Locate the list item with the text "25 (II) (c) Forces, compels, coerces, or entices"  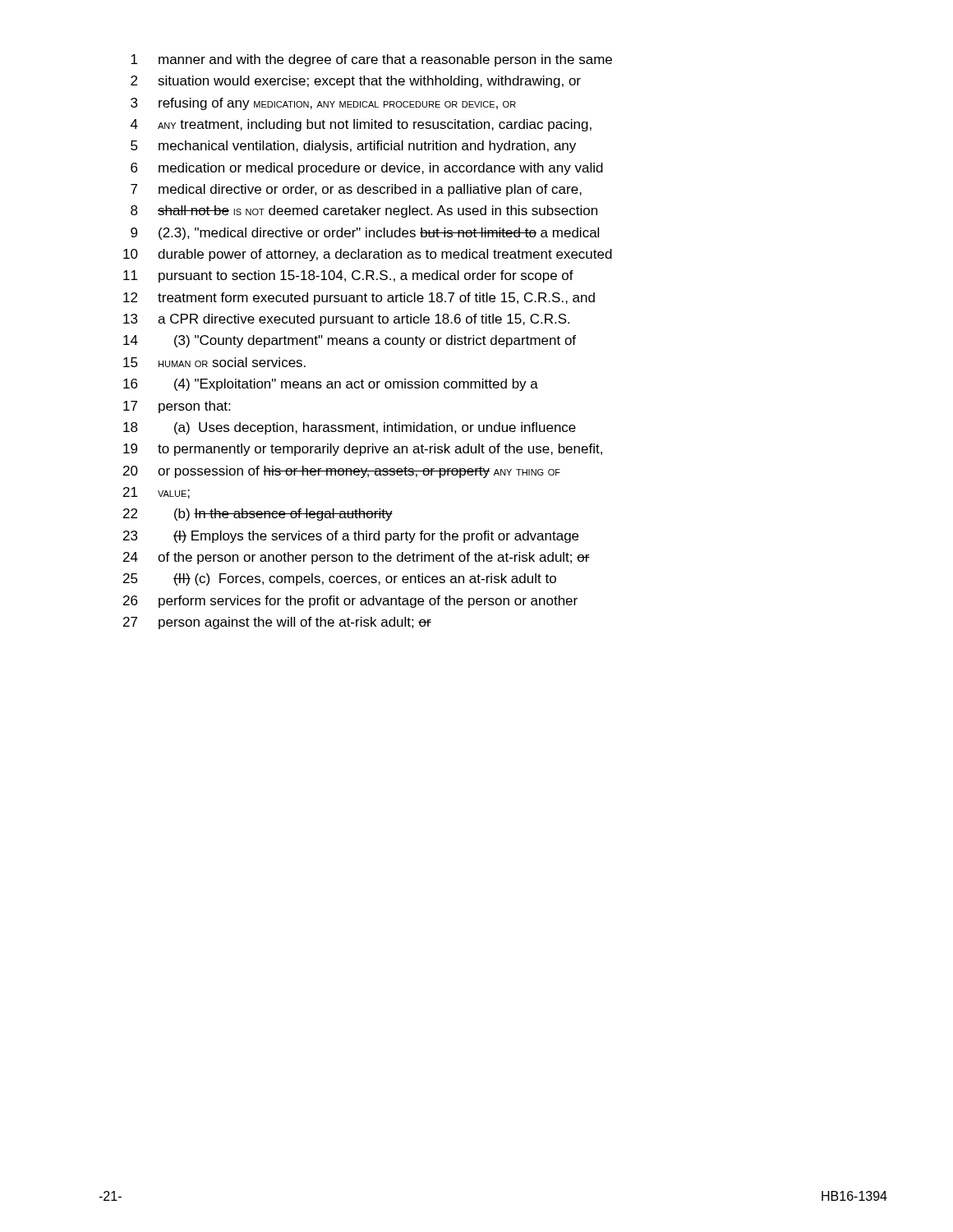[x=493, y=579]
